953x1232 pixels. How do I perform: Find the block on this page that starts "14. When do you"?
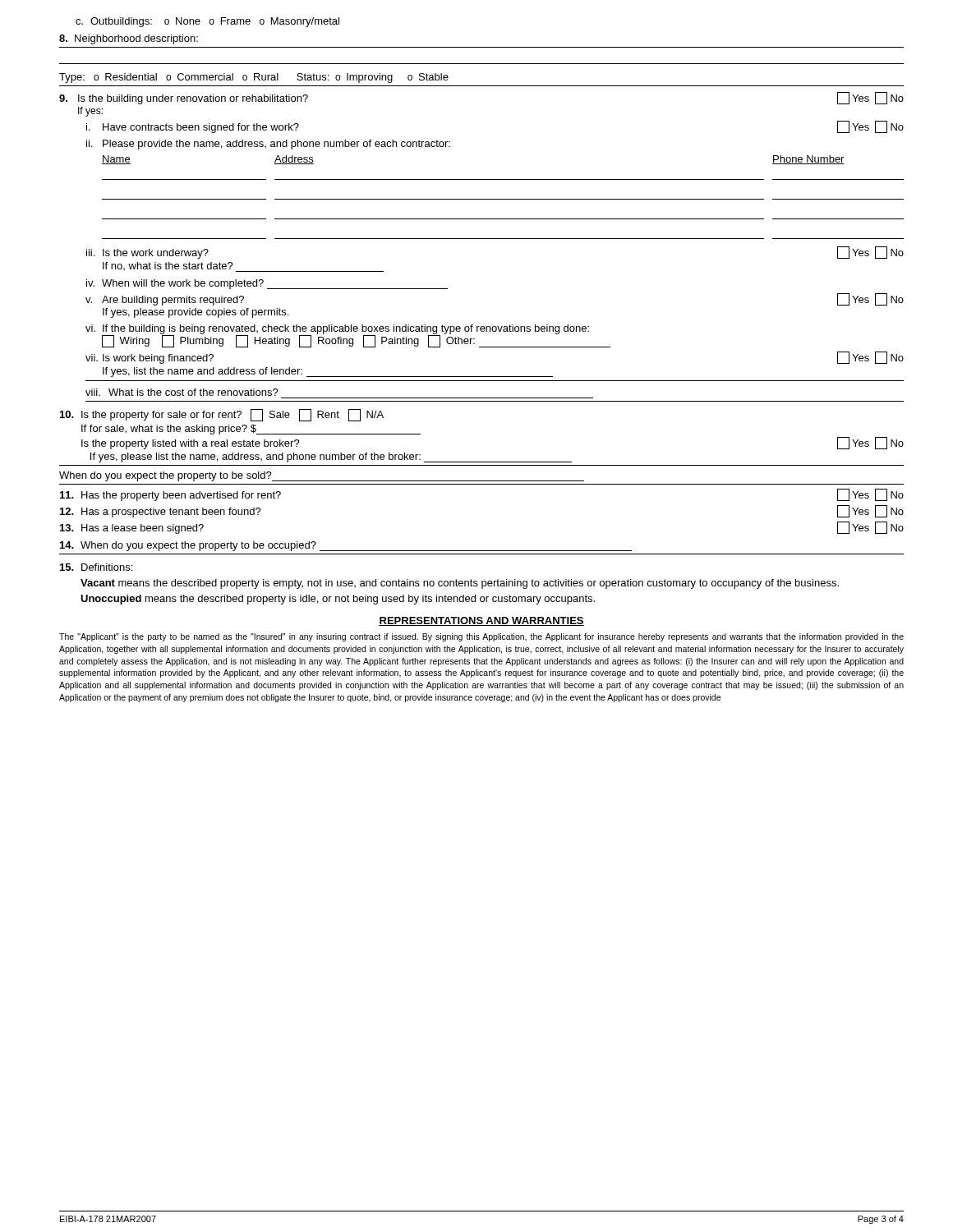pos(345,545)
